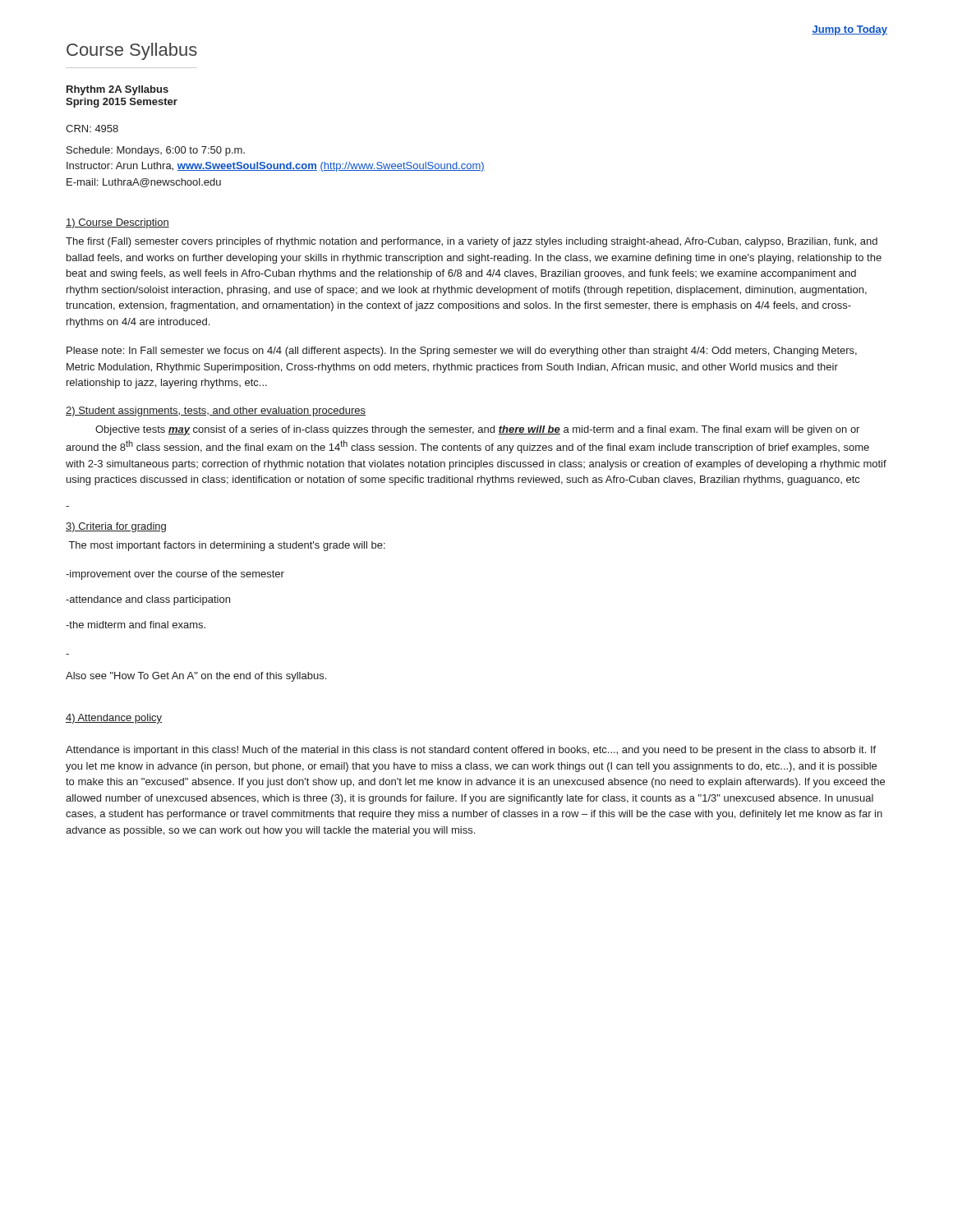This screenshot has width=953, height=1232.
Task: Locate the element starting "-attendance and class participation"
Action: 148,599
